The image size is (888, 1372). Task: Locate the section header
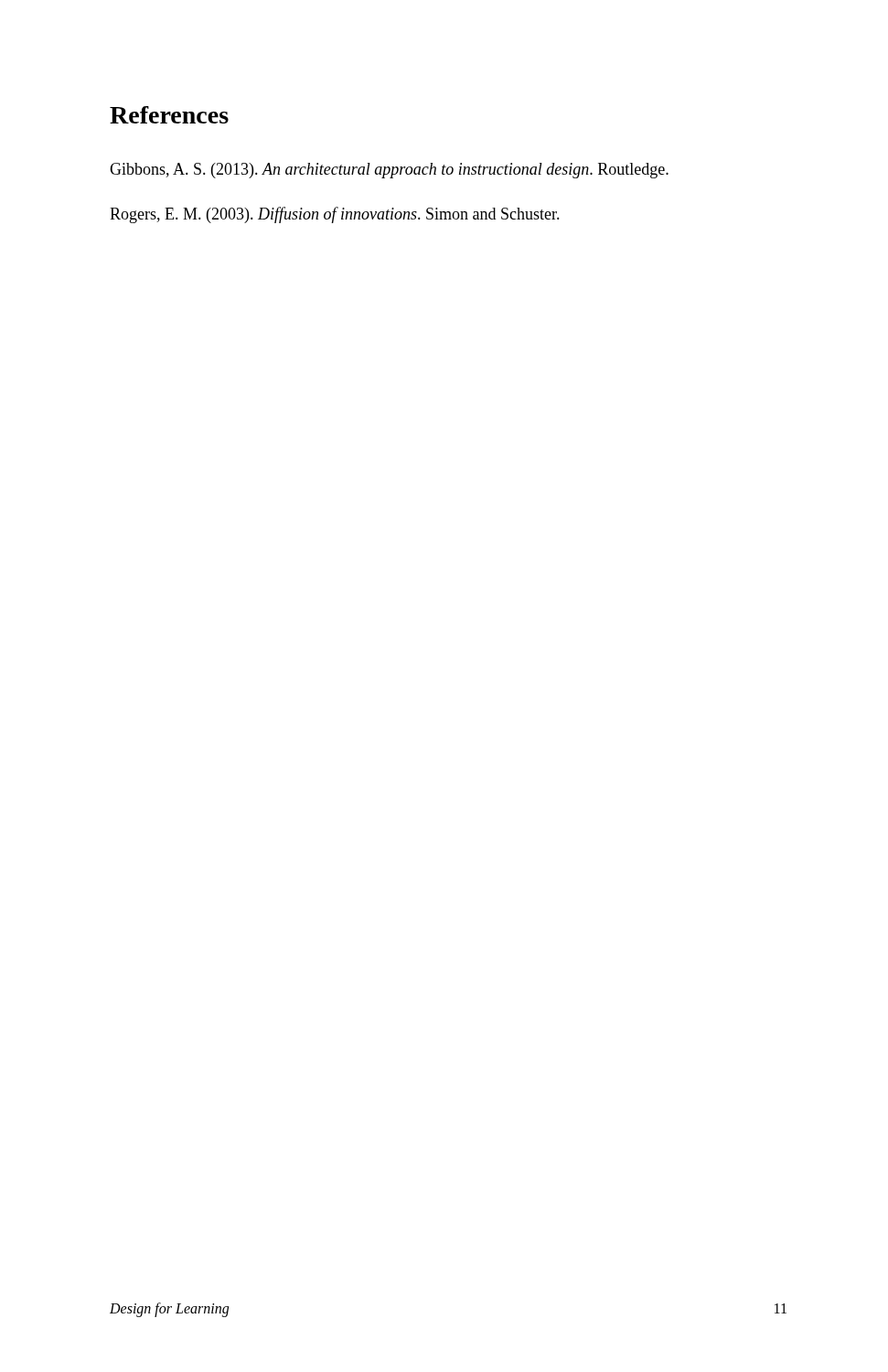click(169, 115)
